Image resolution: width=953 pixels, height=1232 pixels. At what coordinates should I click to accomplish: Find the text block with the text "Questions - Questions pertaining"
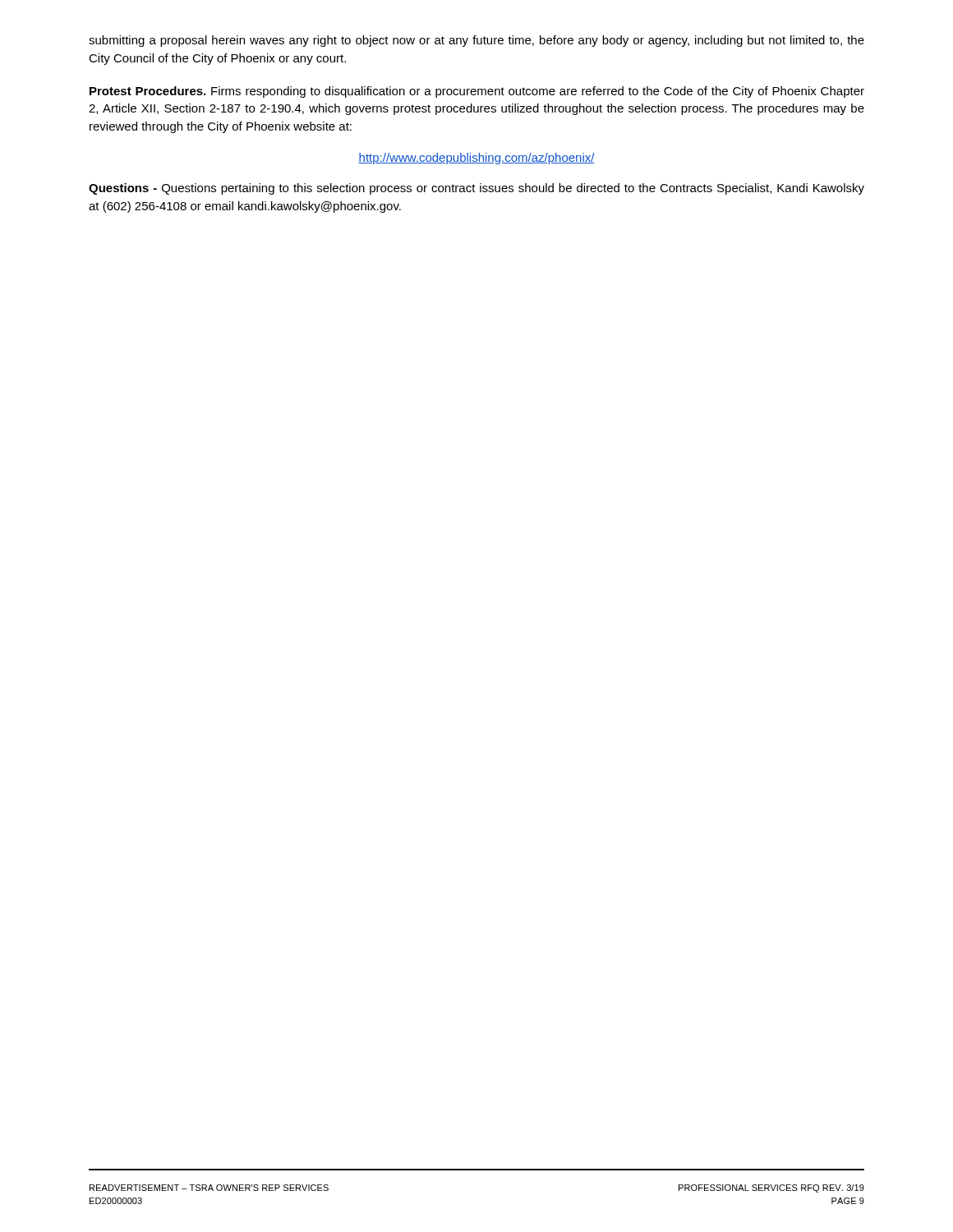coord(476,196)
